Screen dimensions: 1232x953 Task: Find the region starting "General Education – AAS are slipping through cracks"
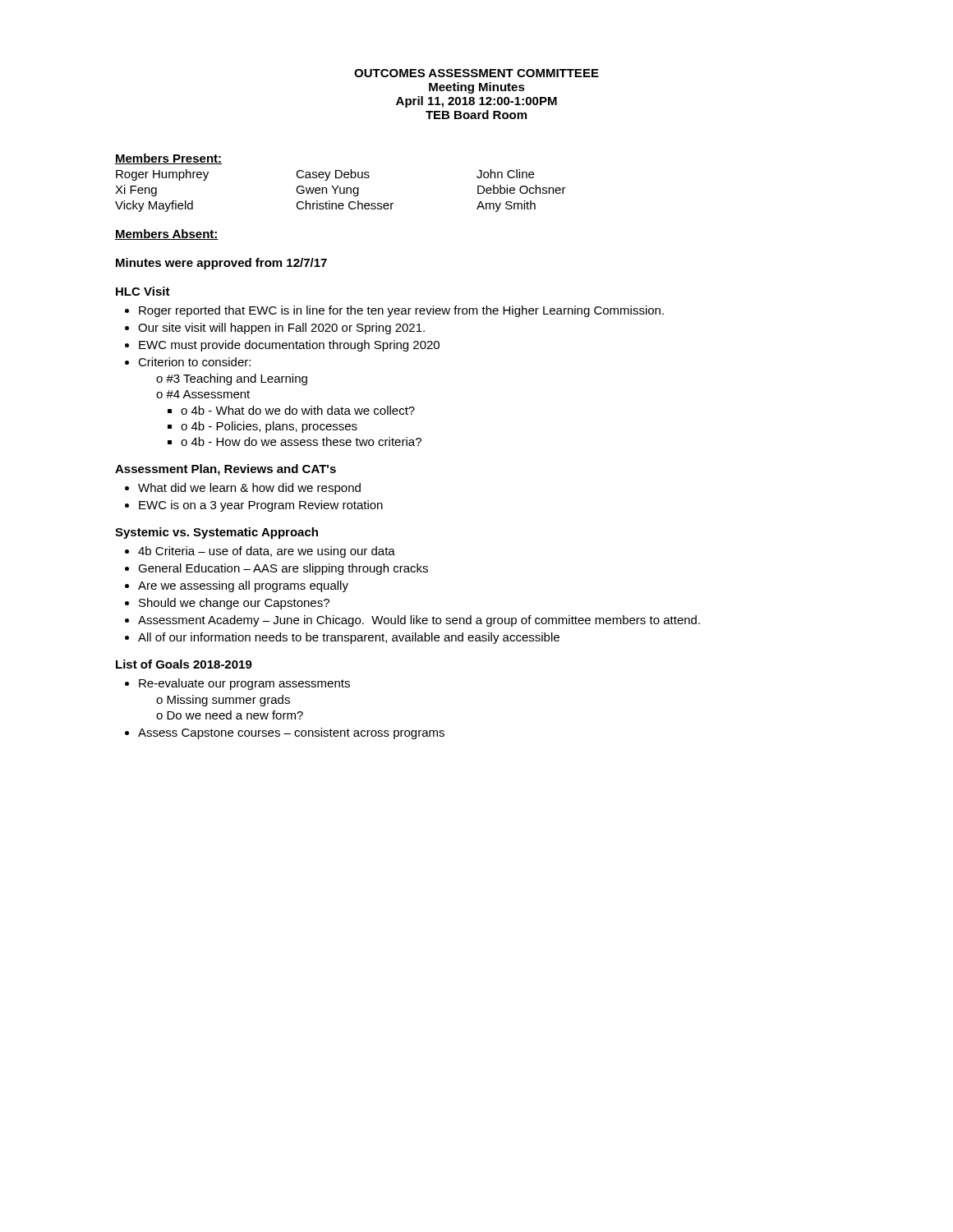[x=283, y=568]
